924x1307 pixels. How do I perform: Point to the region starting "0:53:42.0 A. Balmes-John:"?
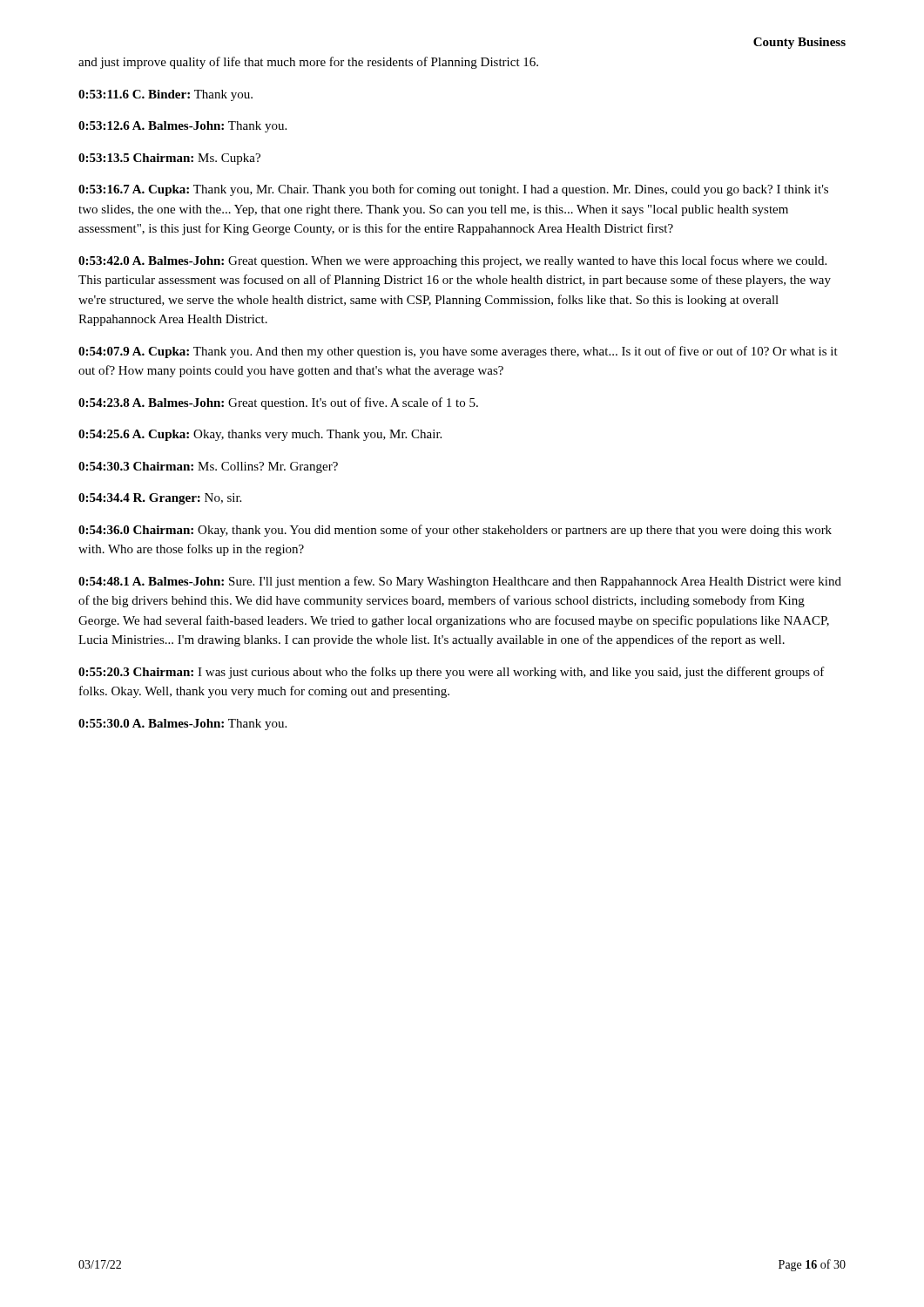455,290
